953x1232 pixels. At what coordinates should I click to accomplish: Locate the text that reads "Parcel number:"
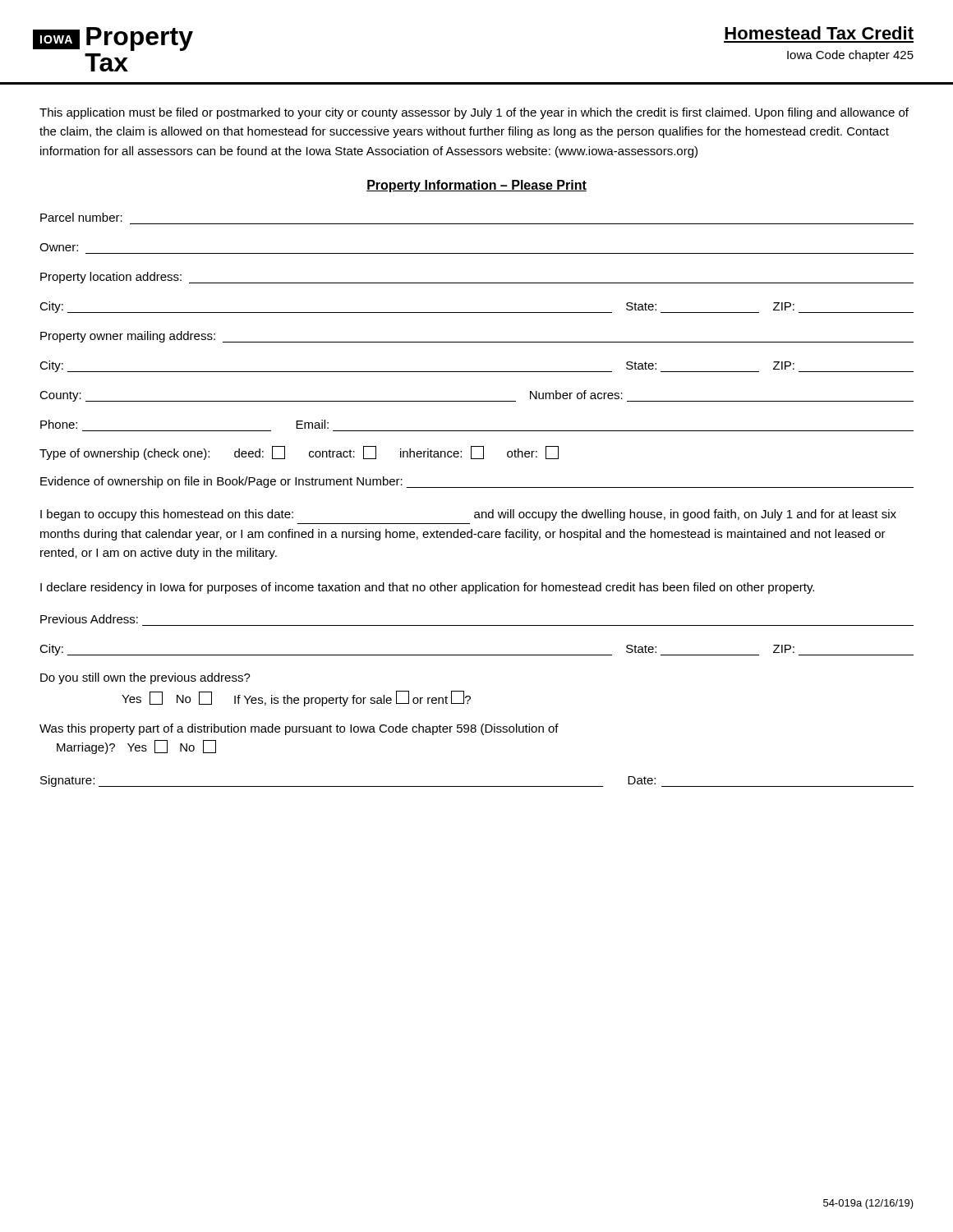[476, 217]
